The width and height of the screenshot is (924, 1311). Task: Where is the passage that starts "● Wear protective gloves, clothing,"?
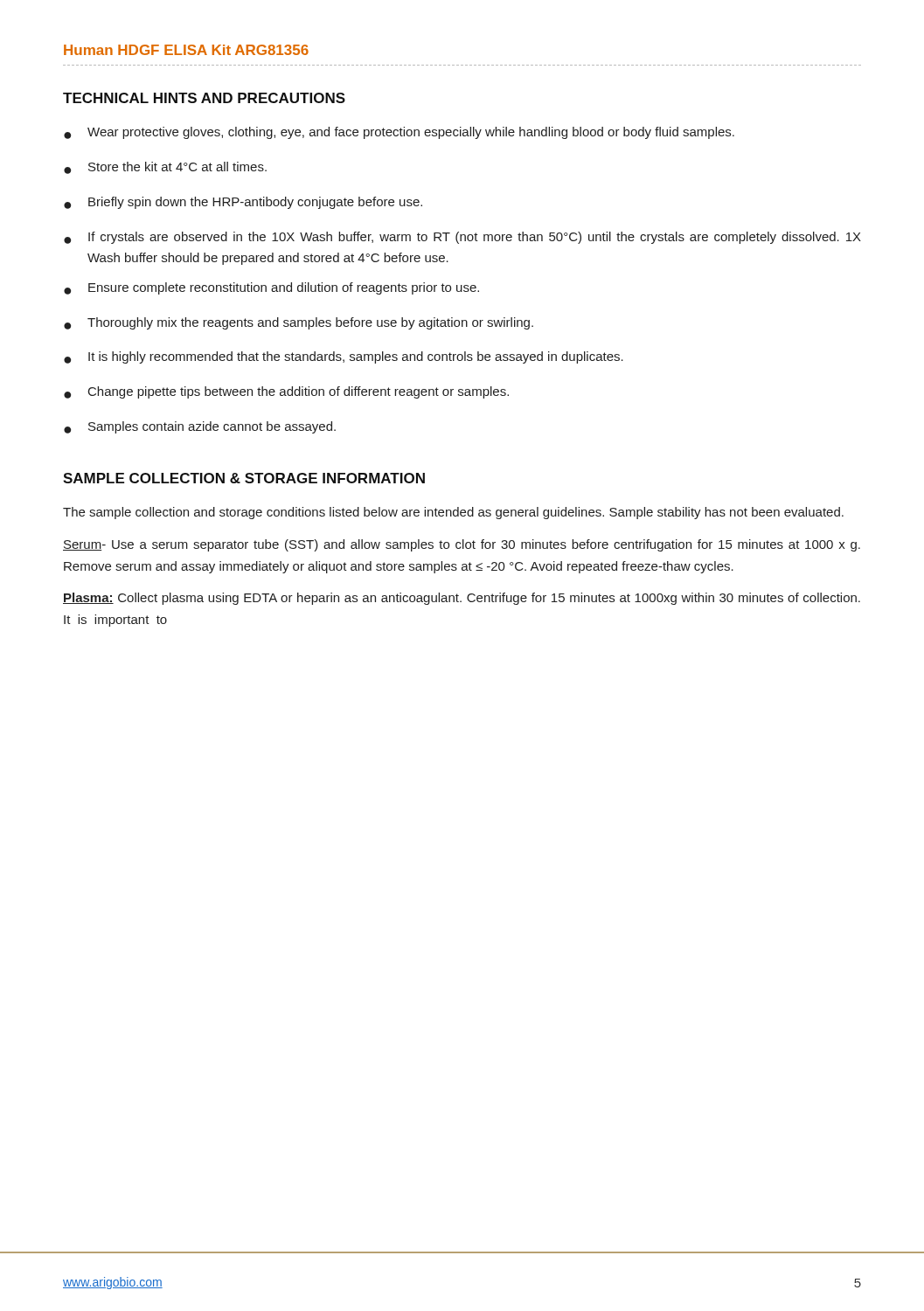[x=462, y=135]
